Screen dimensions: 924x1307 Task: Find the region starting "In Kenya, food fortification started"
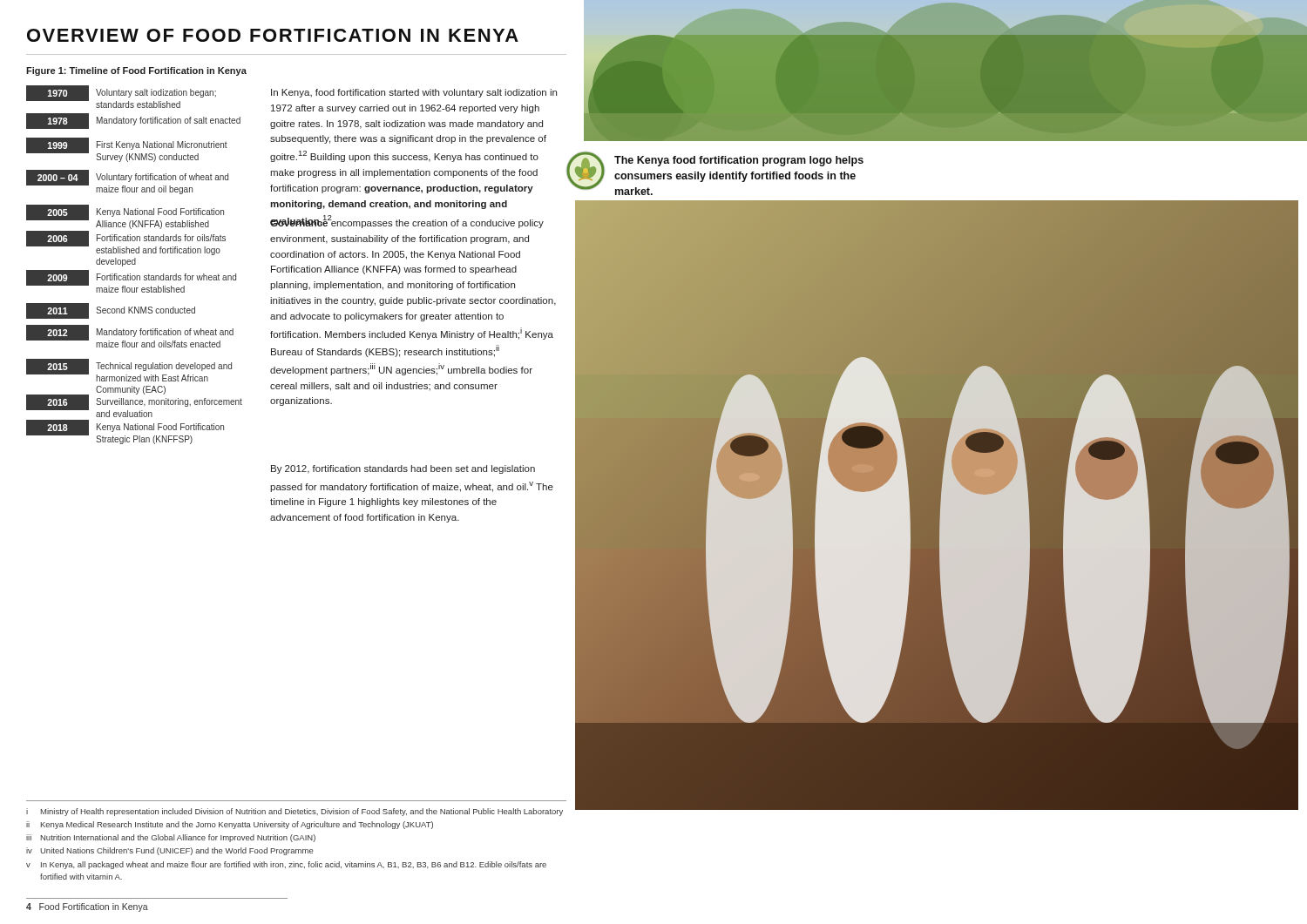click(414, 157)
